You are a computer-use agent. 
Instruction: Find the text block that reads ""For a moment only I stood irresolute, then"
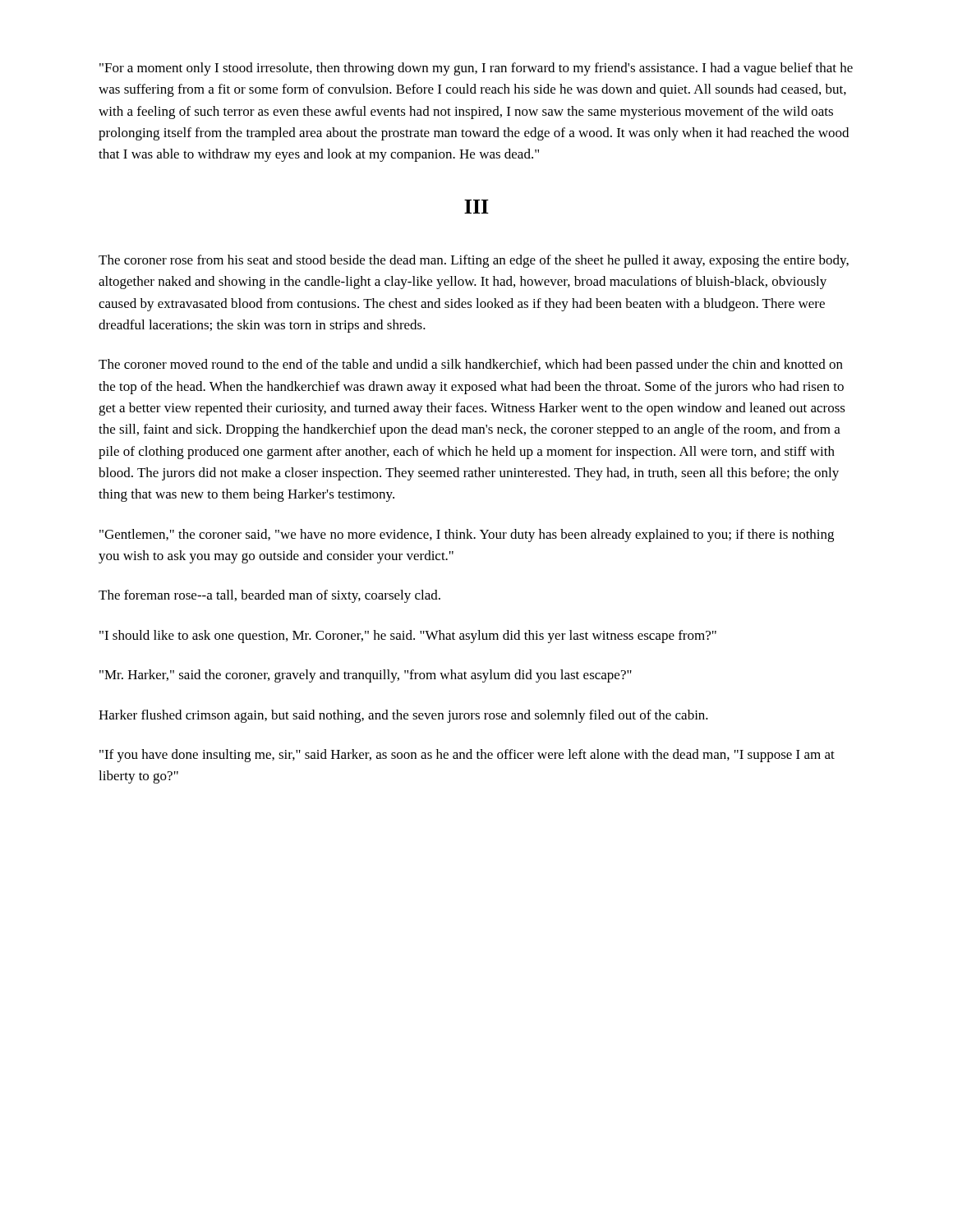(476, 111)
